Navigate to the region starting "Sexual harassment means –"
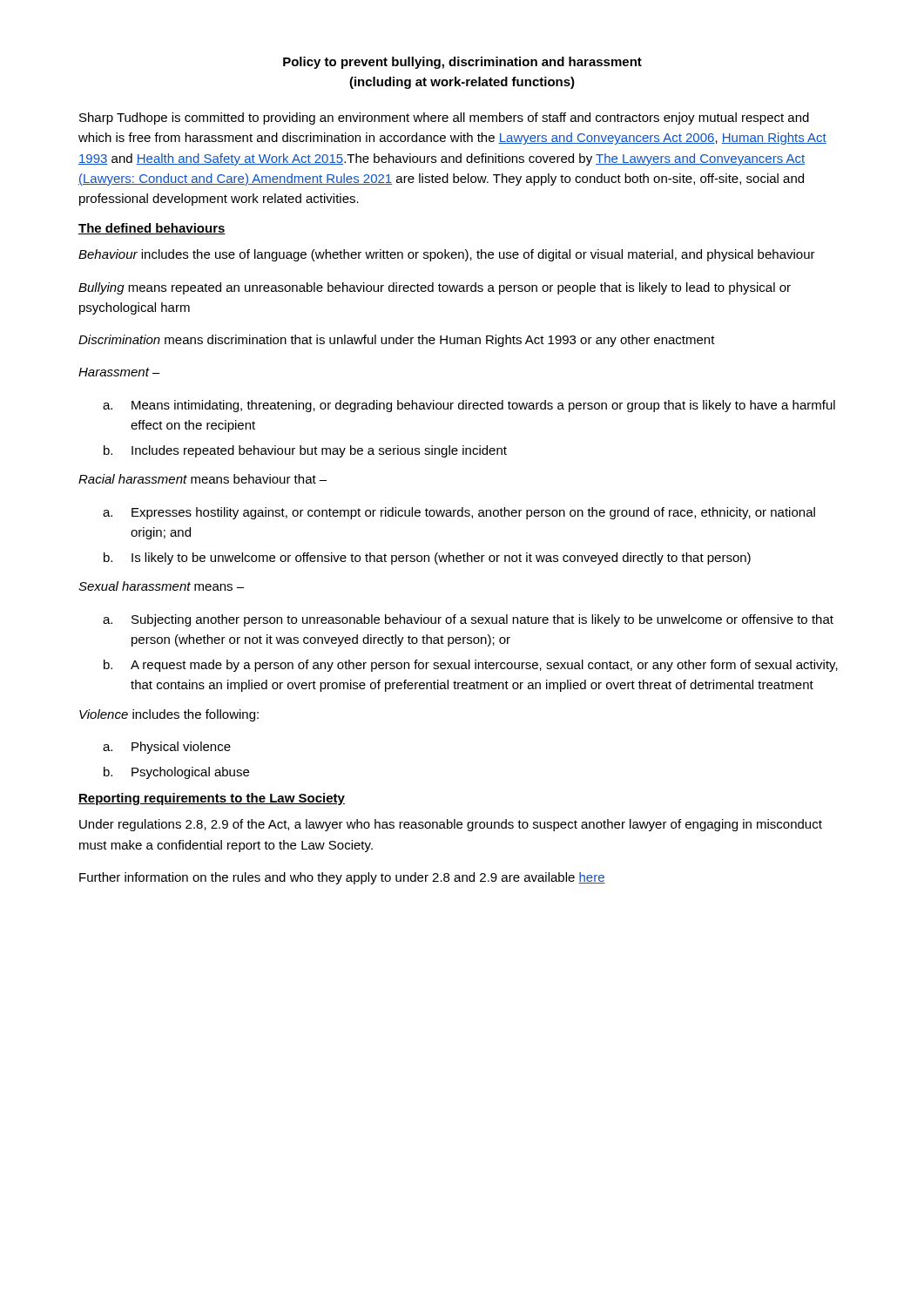 point(161,586)
